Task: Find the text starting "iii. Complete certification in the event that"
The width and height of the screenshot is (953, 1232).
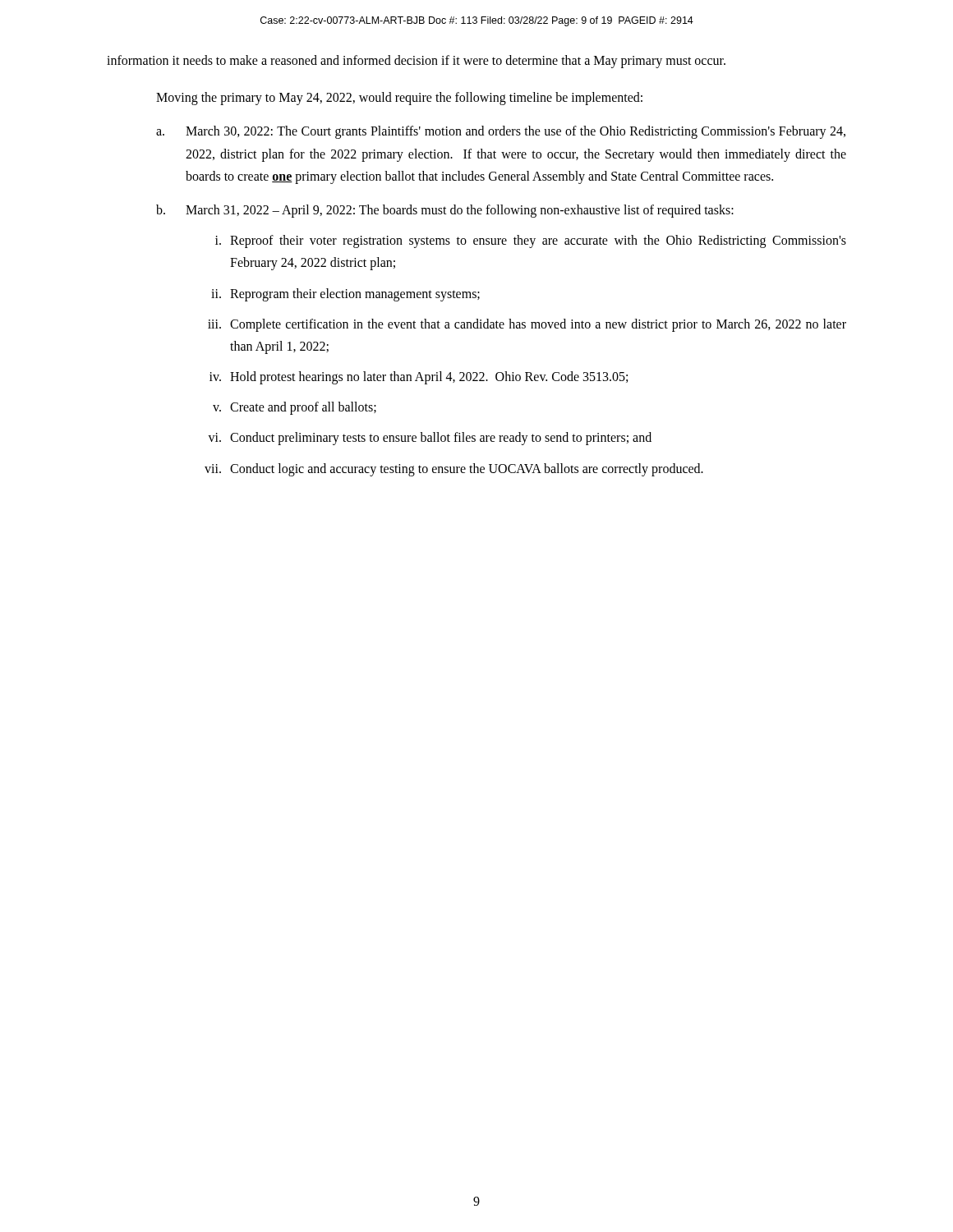Action: (516, 335)
